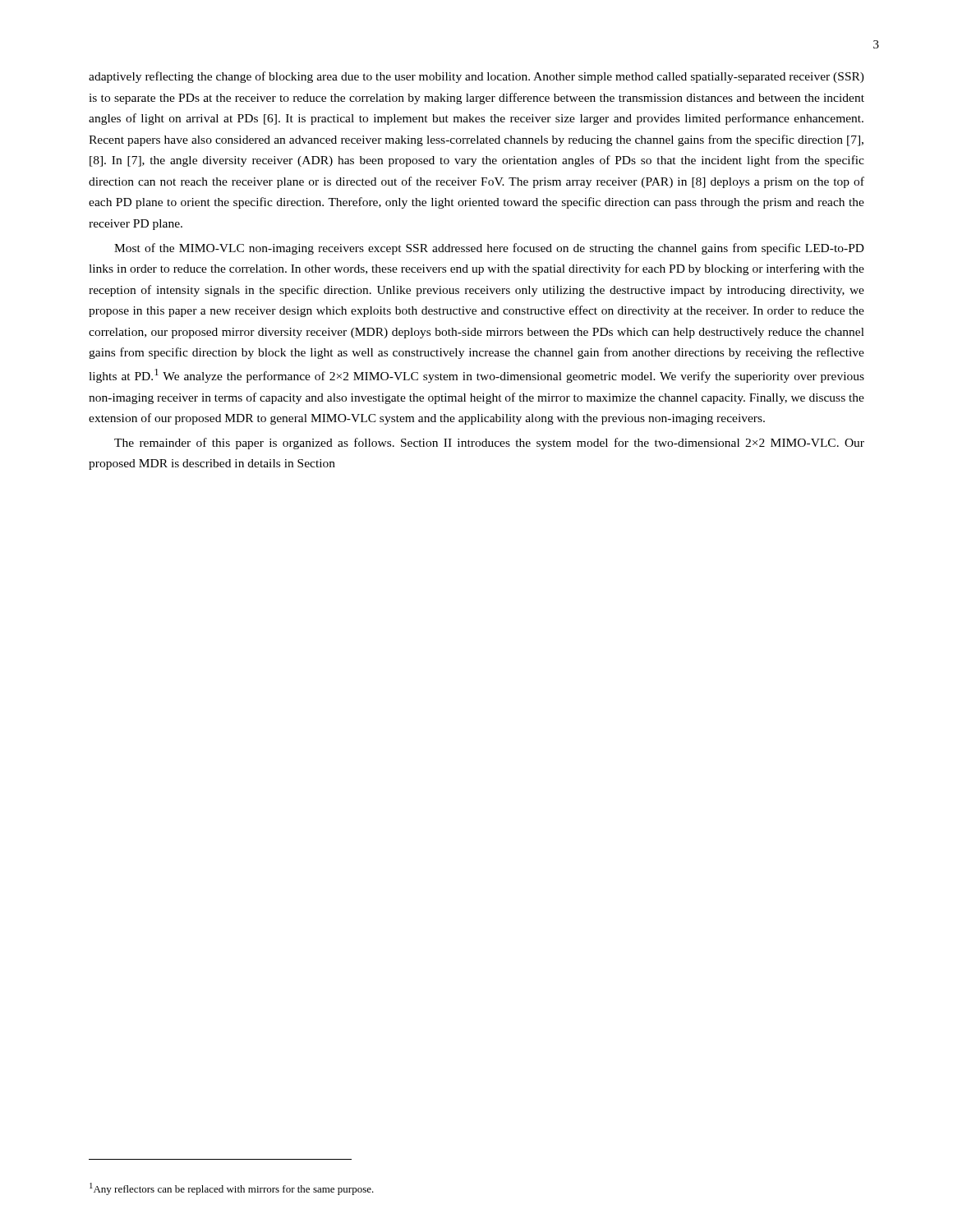Image resolution: width=953 pixels, height=1232 pixels.
Task: Find the block on this page that starts "Most of the MIMO-VLC non-imaging receivers except SSR"
Action: 476,333
